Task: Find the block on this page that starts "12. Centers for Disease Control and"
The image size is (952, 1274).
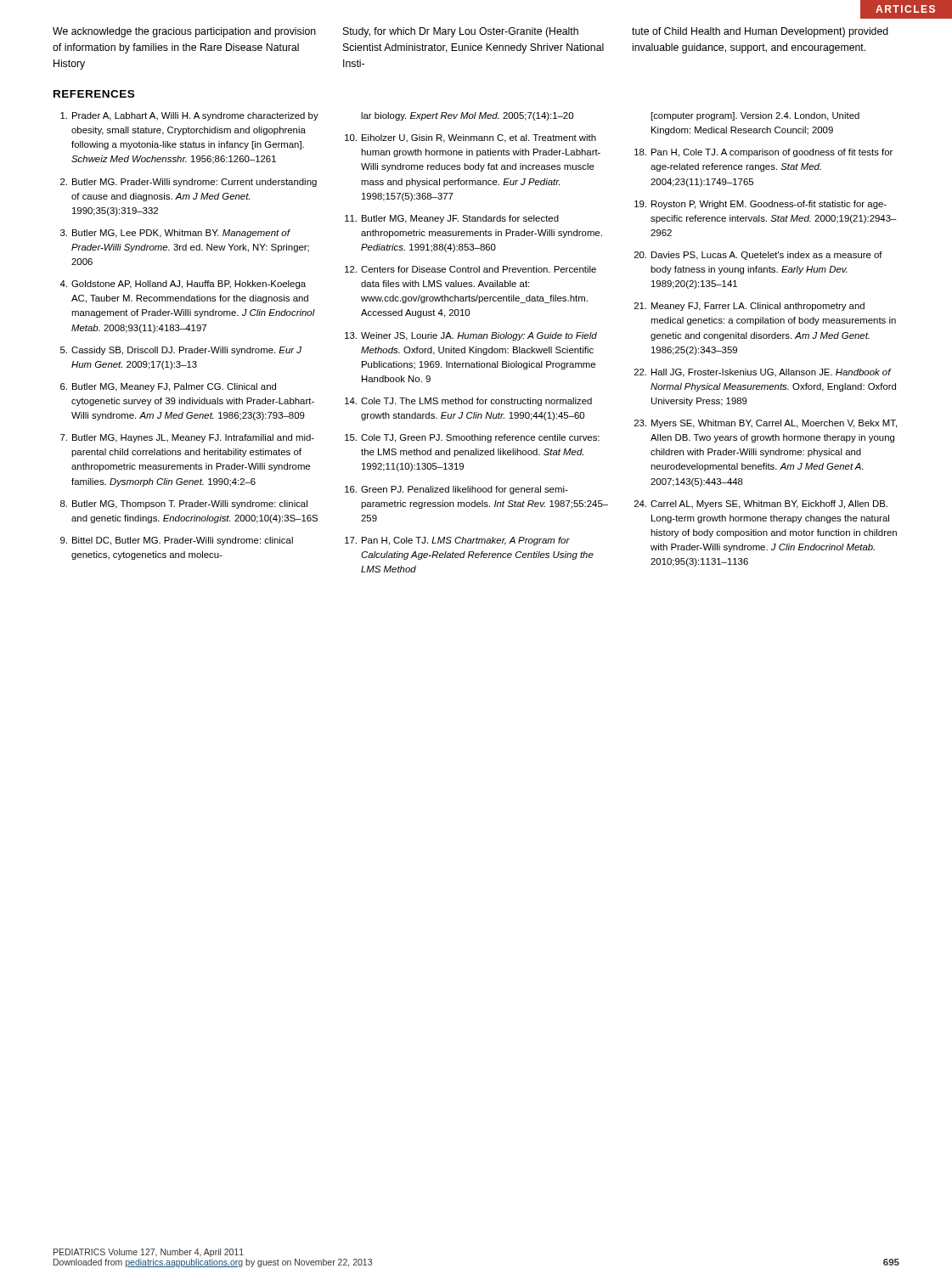Action: pyautogui.click(x=476, y=292)
